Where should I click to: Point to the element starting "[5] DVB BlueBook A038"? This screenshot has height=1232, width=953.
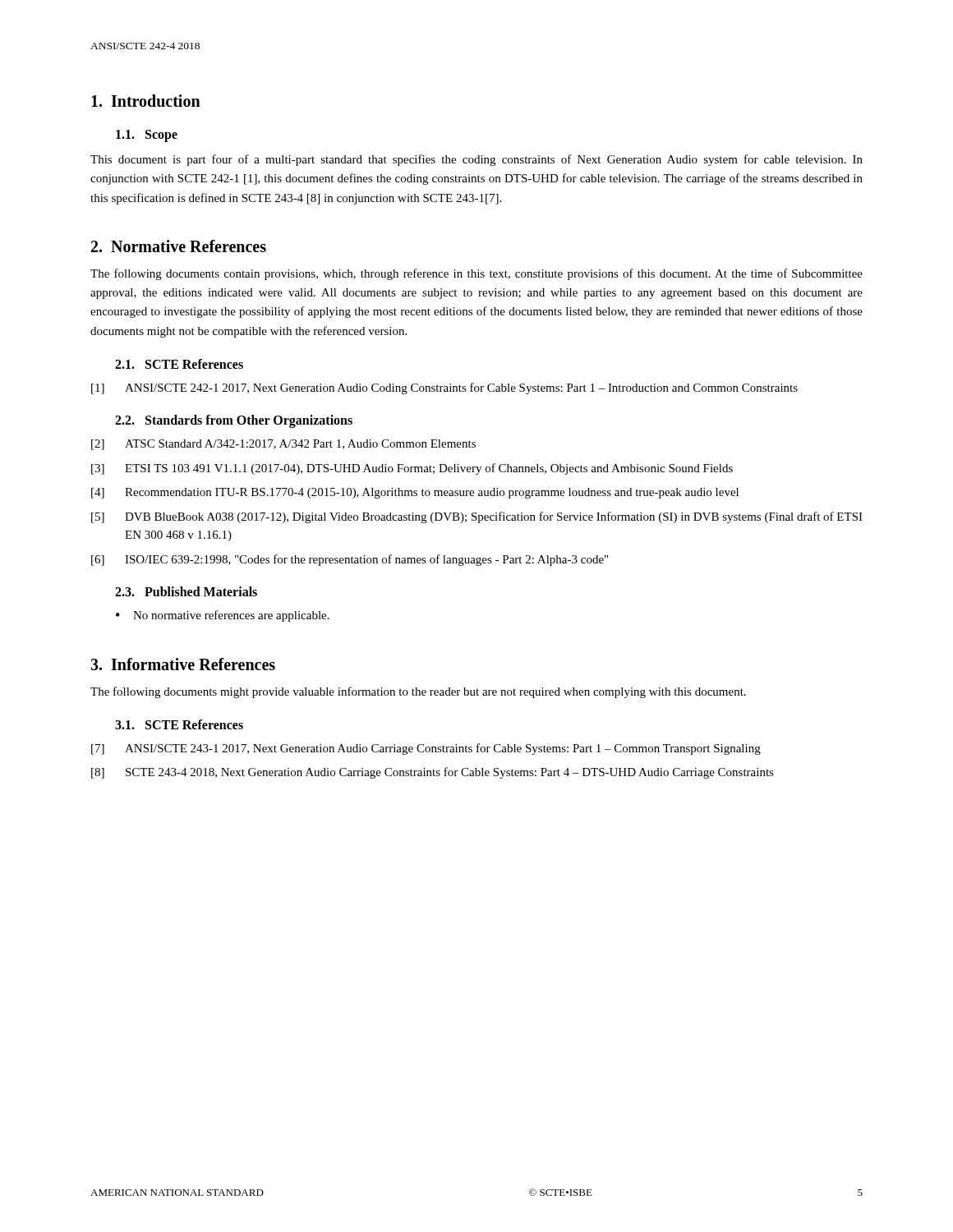(476, 526)
